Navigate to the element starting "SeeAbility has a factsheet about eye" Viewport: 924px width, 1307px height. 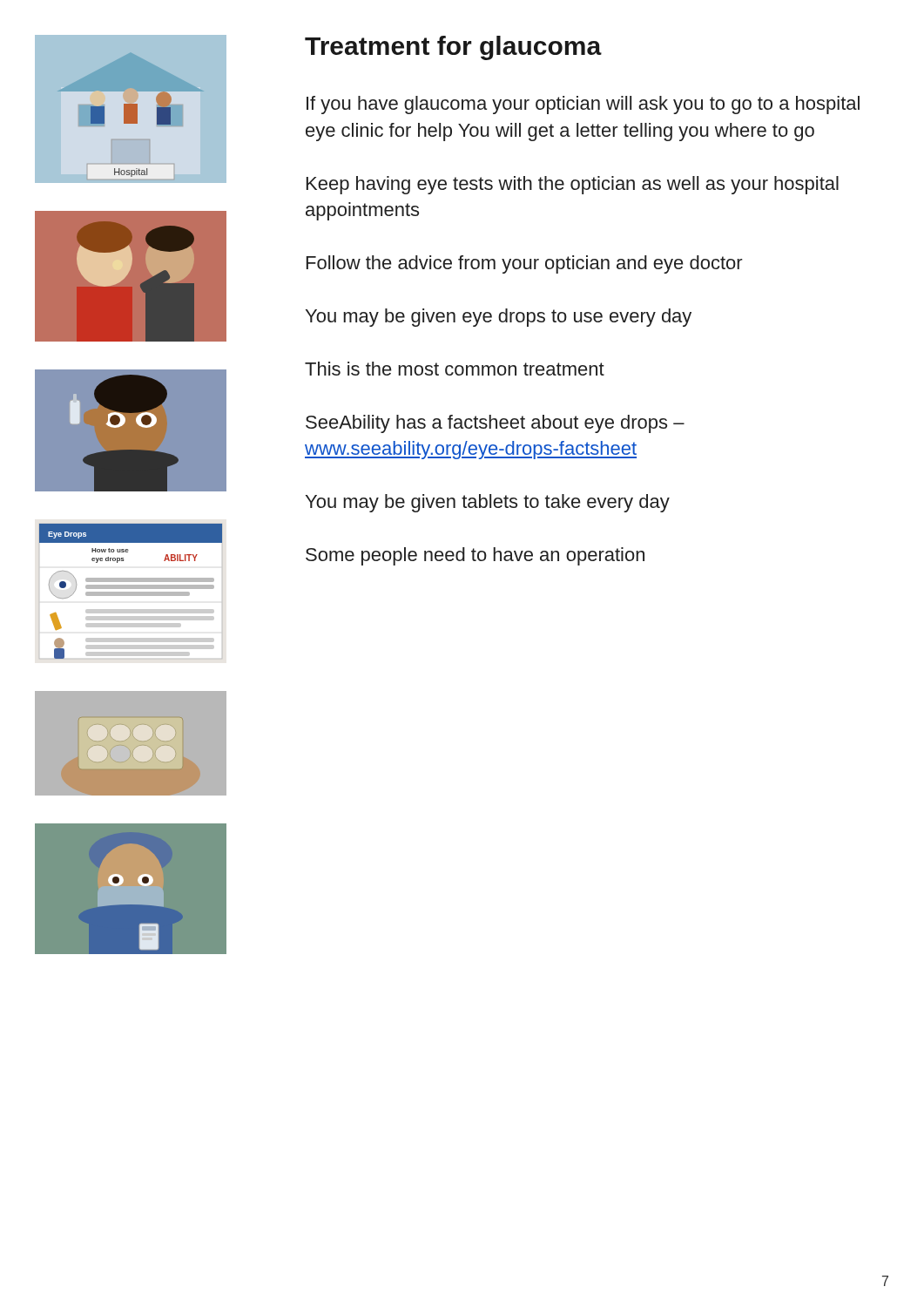(x=494, y=435)
